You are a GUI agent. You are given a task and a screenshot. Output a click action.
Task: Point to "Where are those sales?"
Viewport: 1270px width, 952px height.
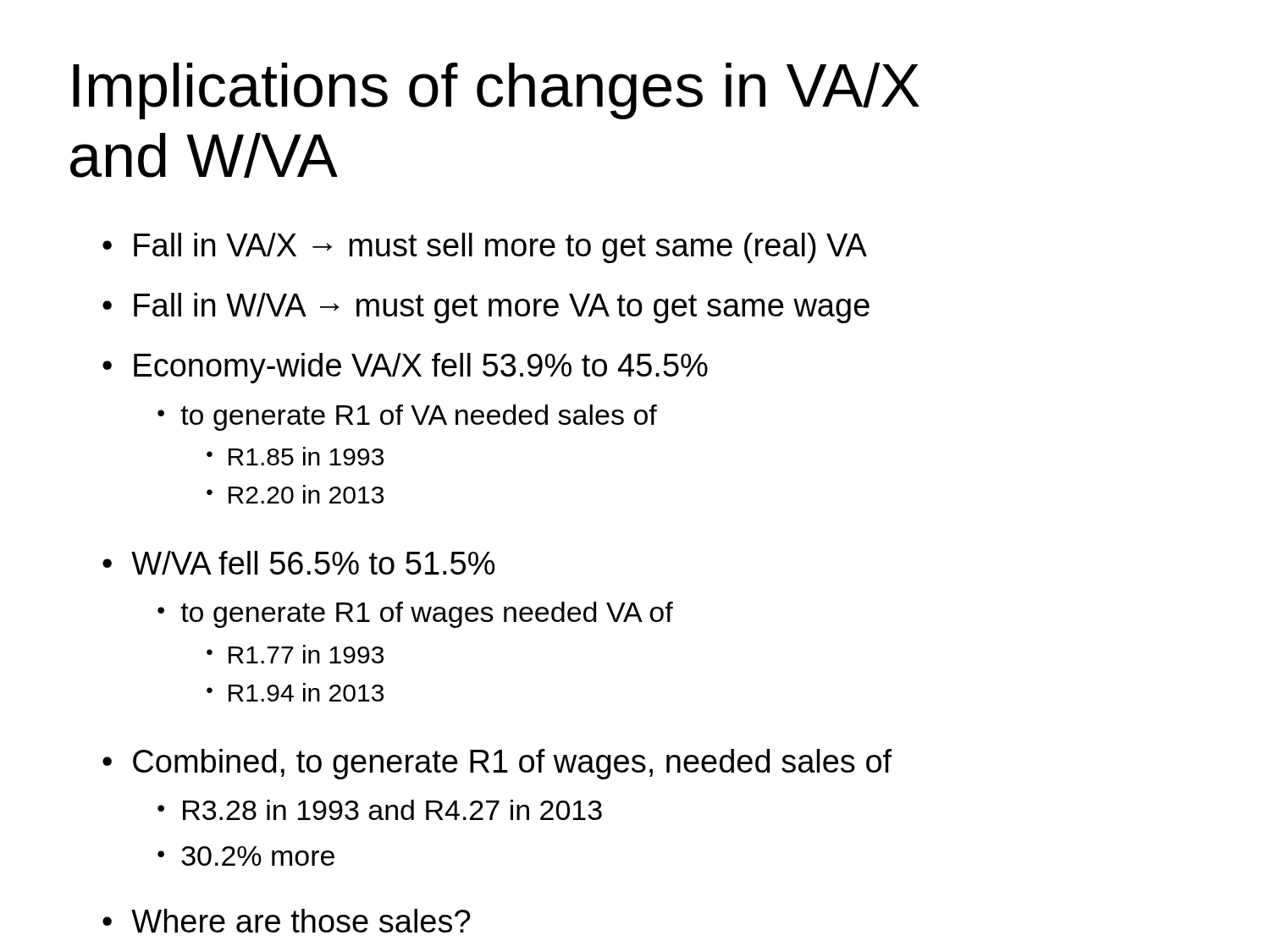click(301, 921)
